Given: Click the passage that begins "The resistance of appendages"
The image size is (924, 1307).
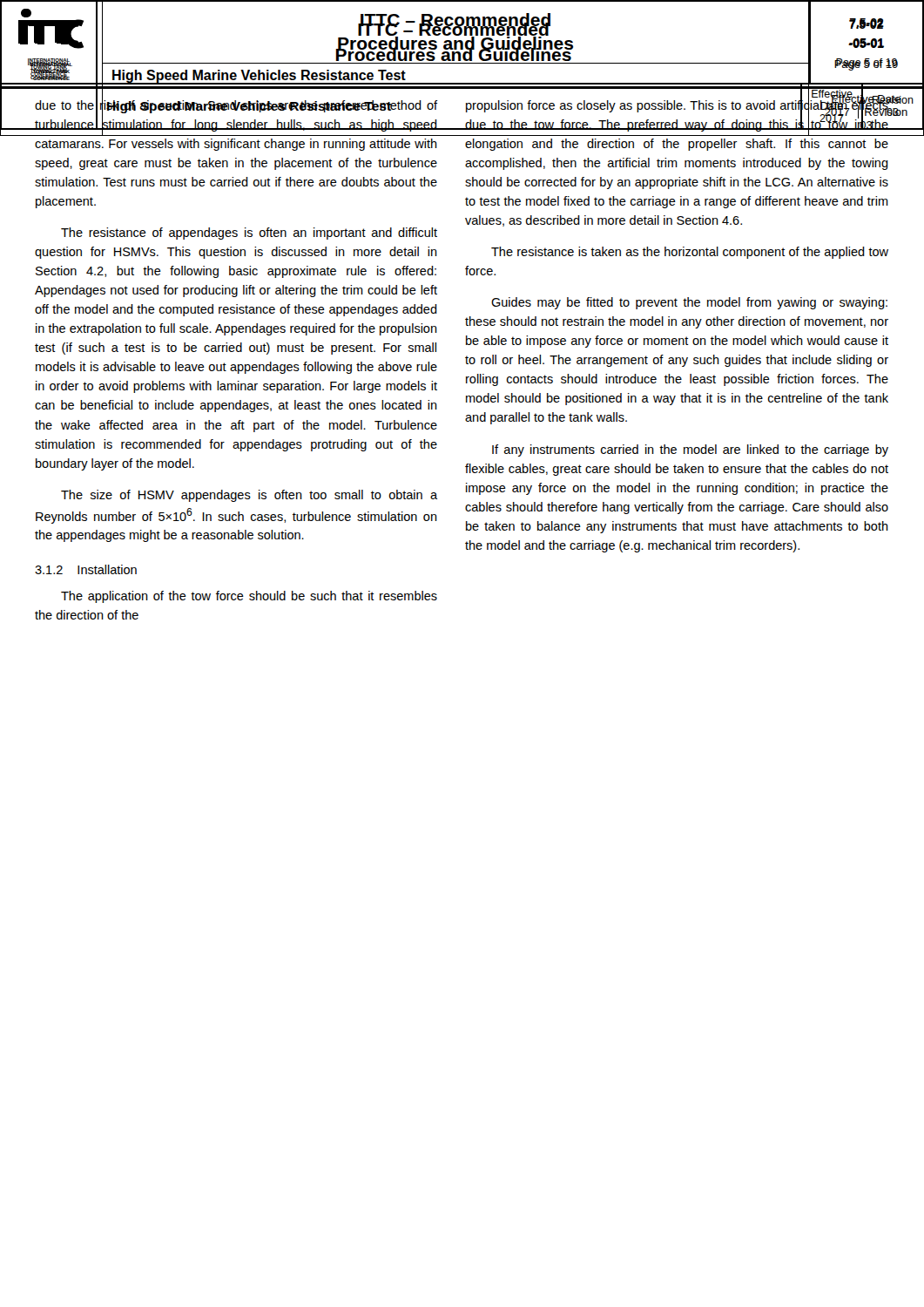Looking at the screenshot, I should pyautogui.click(x=236, y=348).
